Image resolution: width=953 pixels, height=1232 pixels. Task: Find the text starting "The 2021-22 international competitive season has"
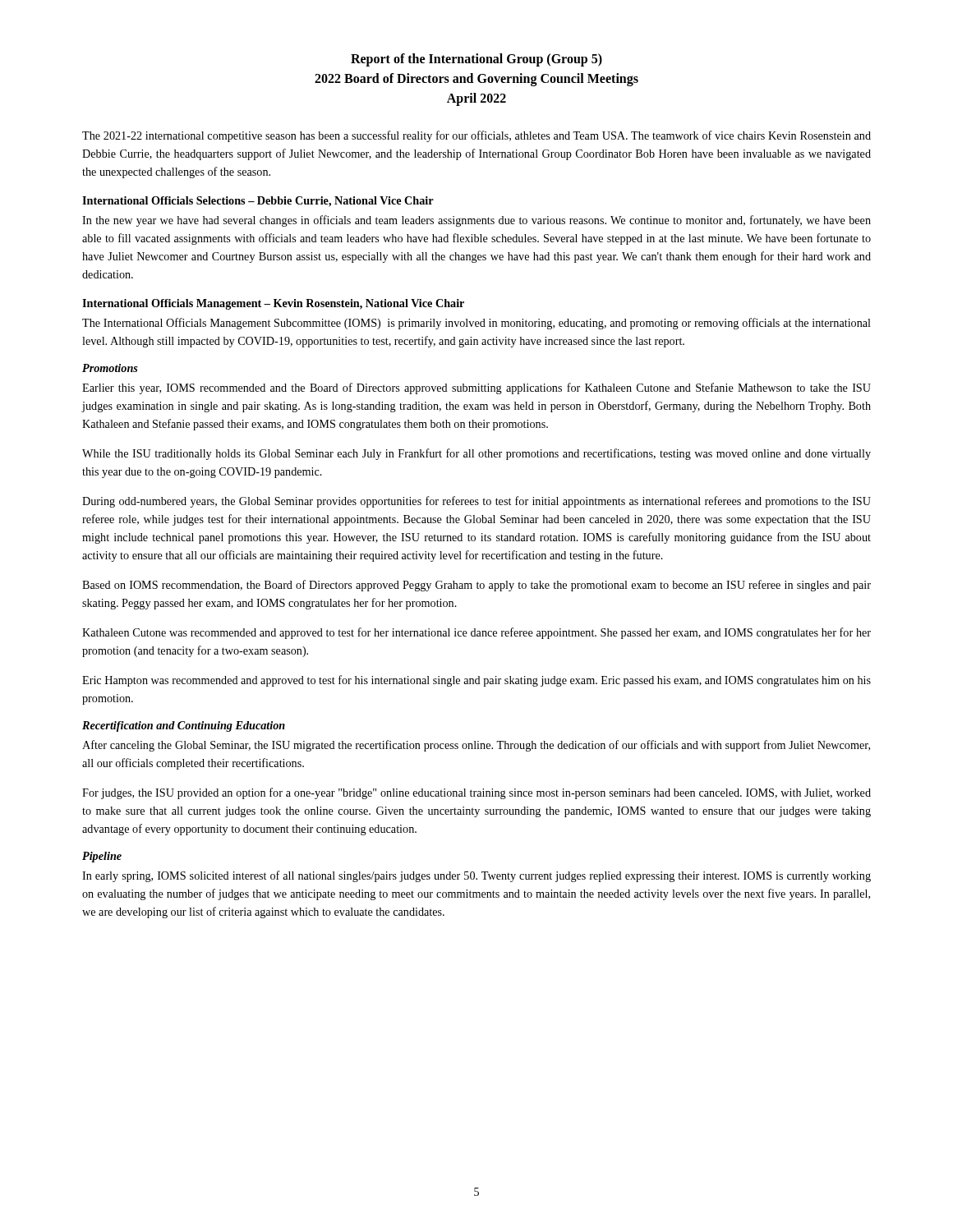click(476, 154)
